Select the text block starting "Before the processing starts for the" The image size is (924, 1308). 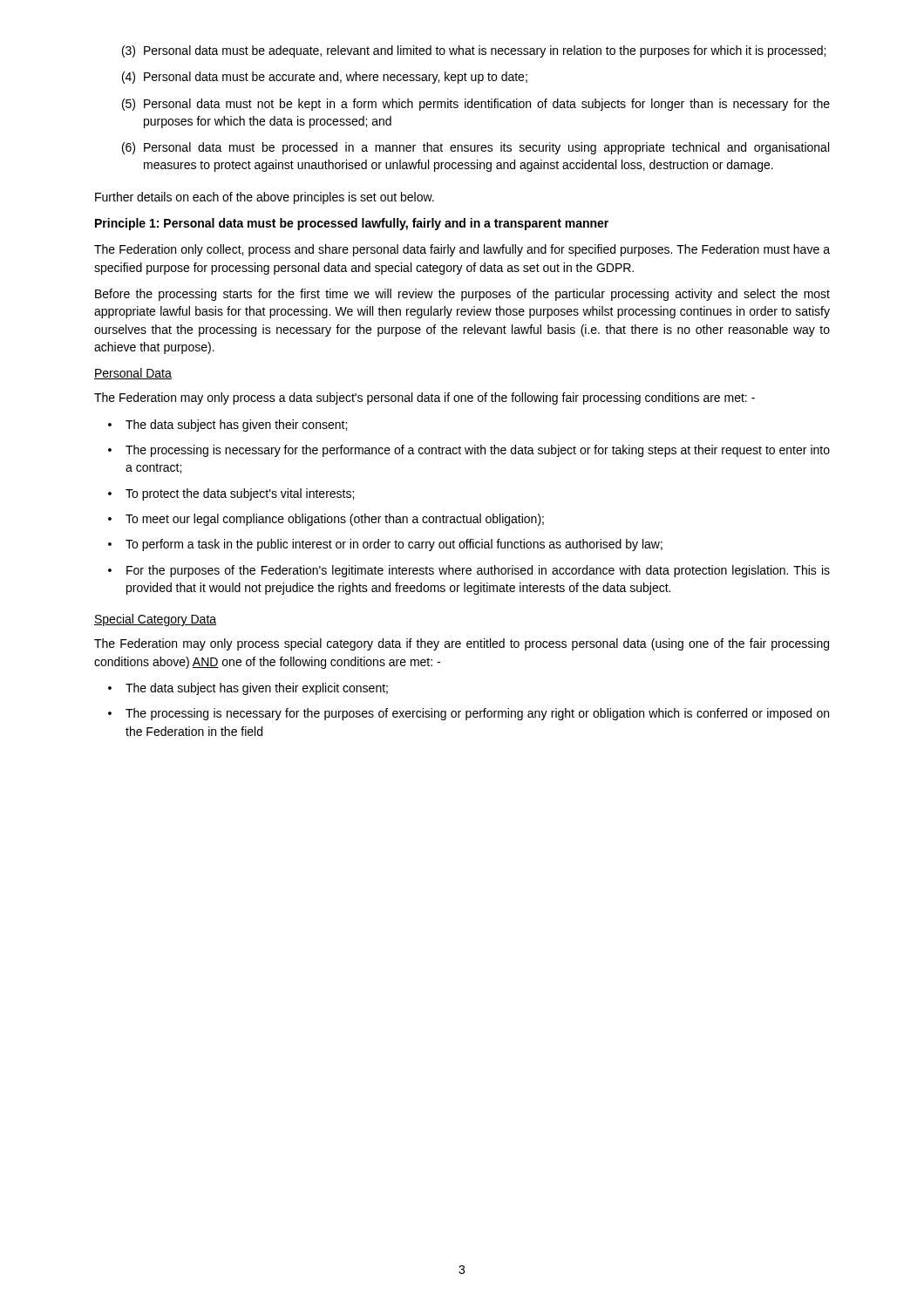coord(462,321)
